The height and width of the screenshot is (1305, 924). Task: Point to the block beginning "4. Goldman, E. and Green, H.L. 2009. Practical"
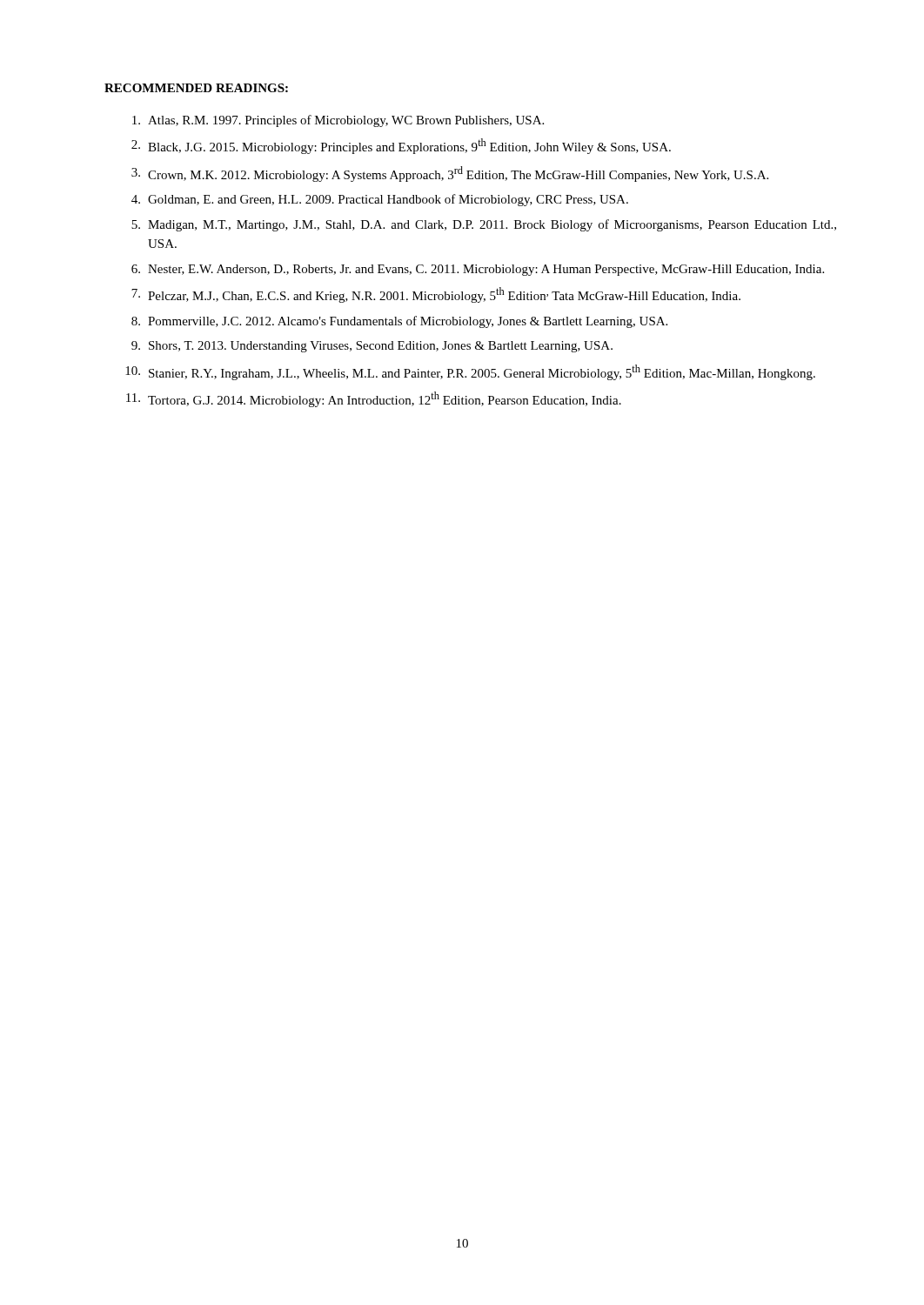click(x=471, y=199)
